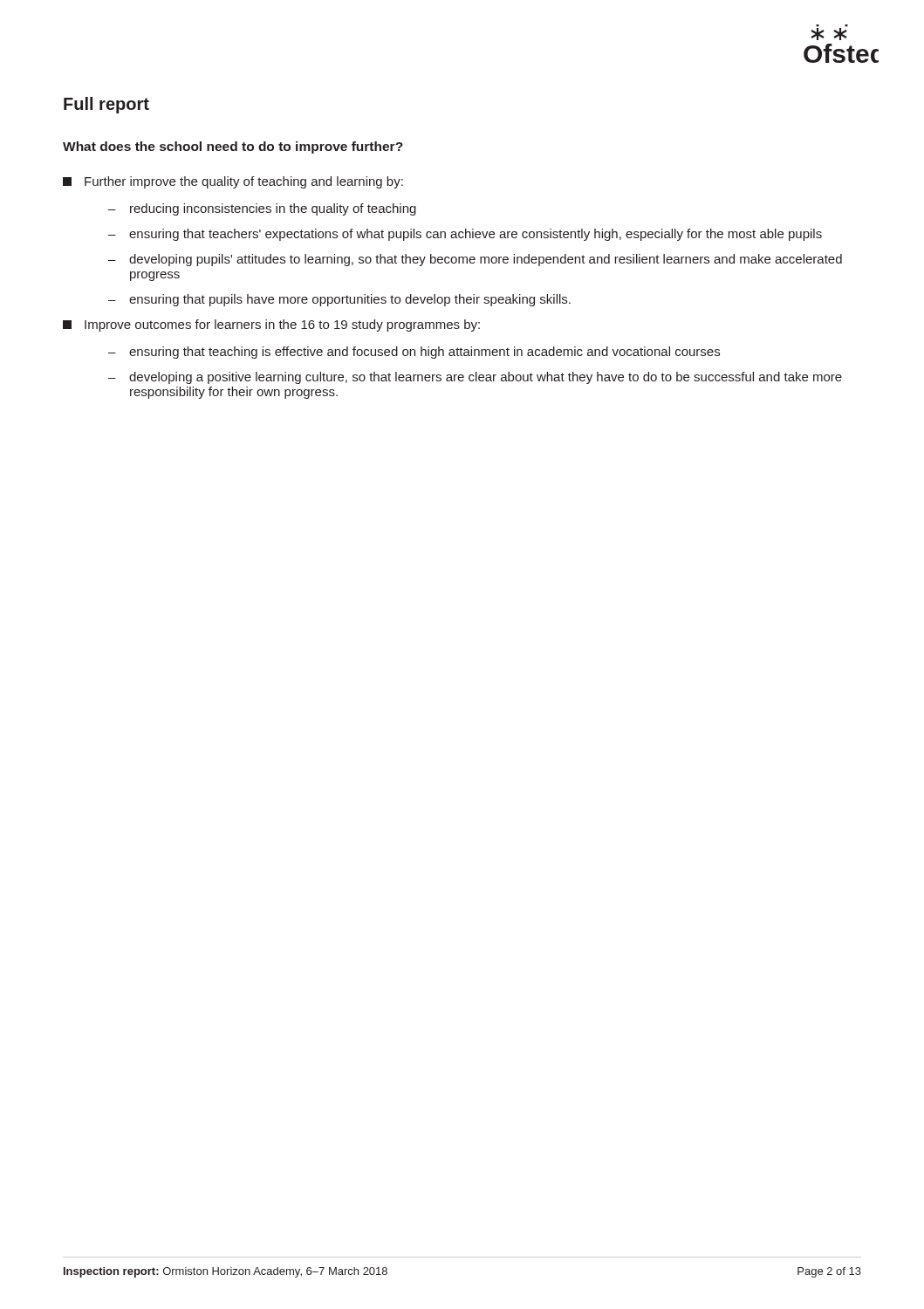Screen dimensions: 1309x924
Task: Find the region starting "Further improve the quality of teaching and"
Action: (x=233, y=182)
